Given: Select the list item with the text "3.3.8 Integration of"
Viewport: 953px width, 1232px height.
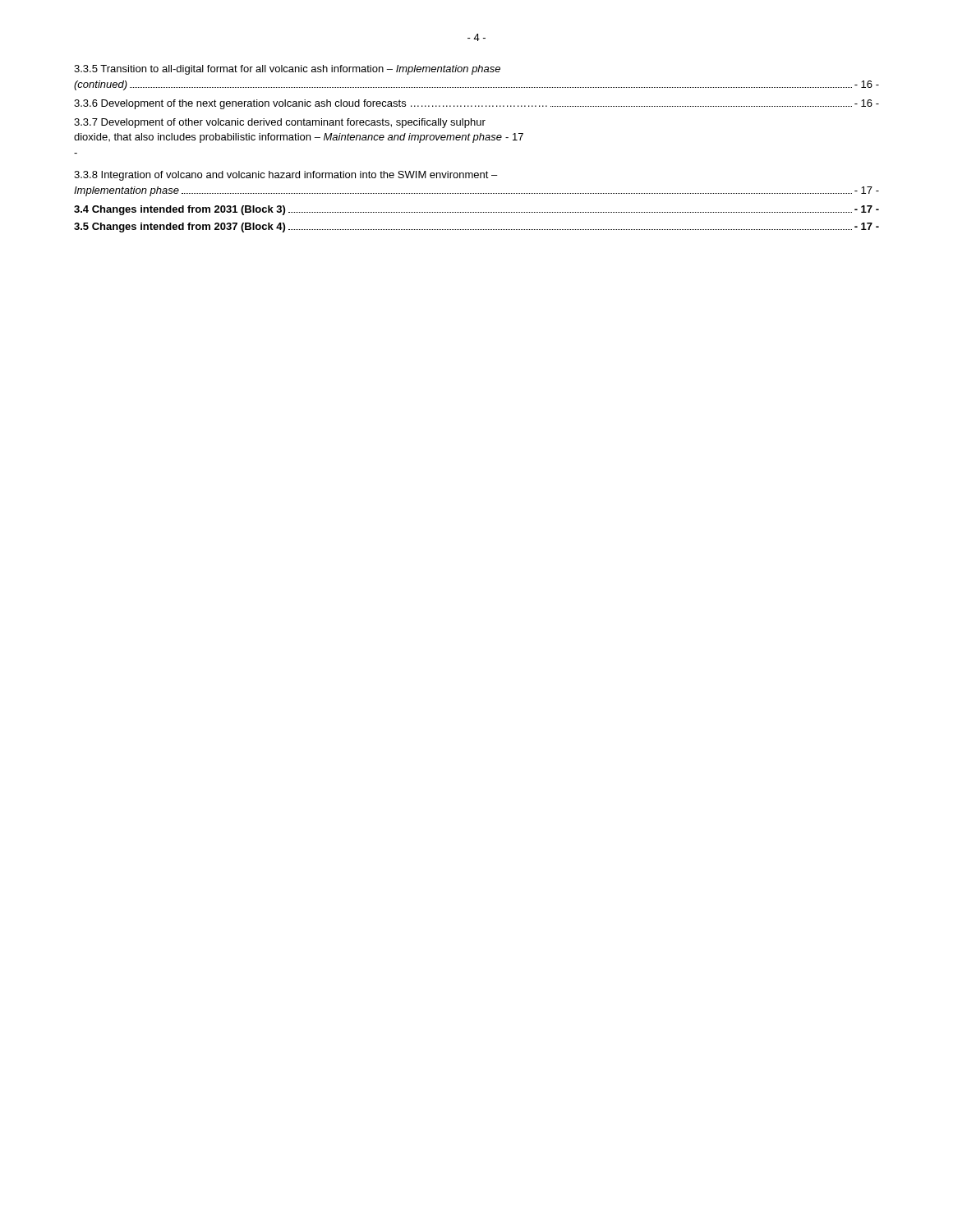Looking at the screenshot, I should click(x=476, y=183).
